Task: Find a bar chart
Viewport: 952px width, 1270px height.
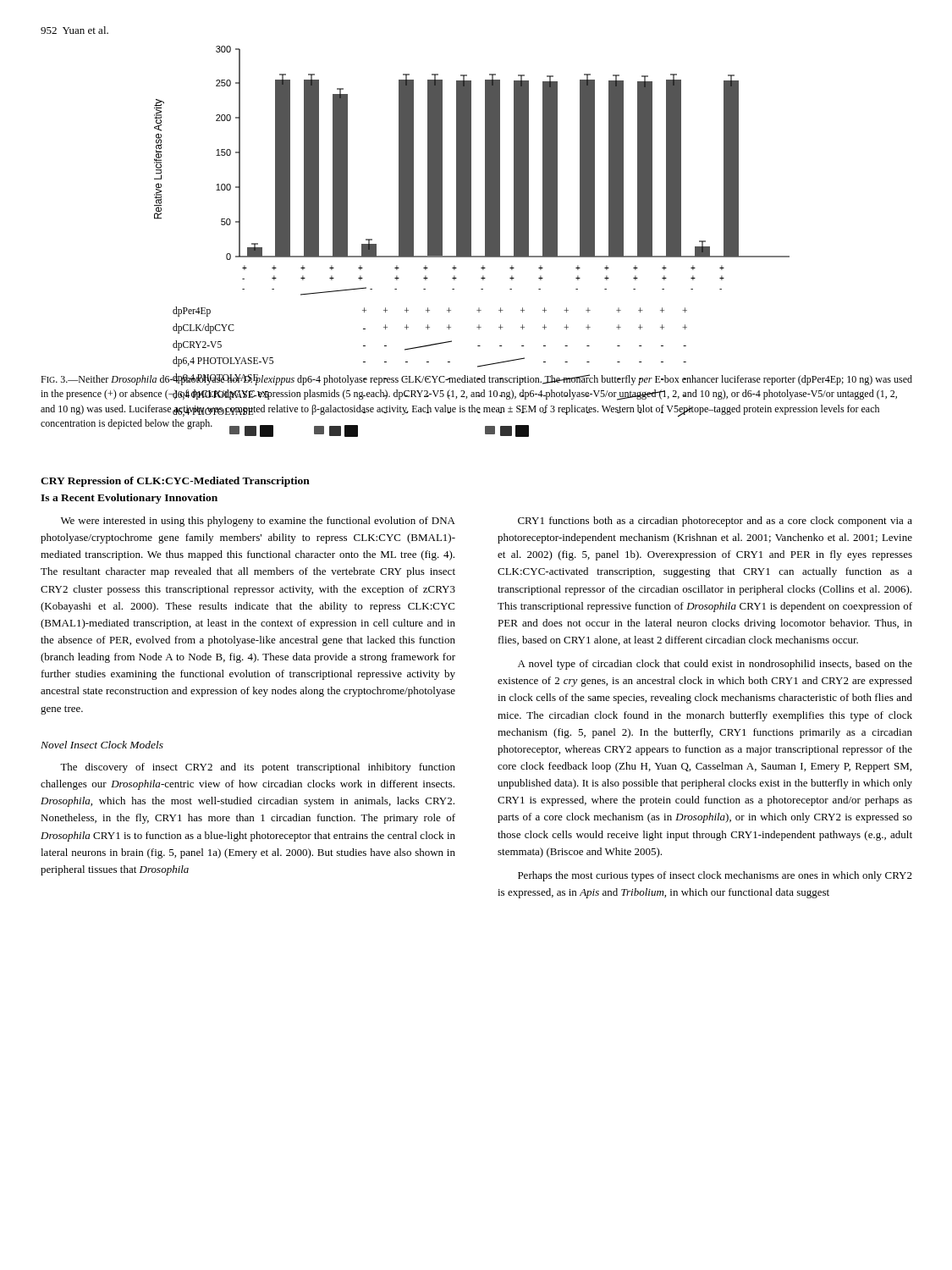Action: (476, 239)
